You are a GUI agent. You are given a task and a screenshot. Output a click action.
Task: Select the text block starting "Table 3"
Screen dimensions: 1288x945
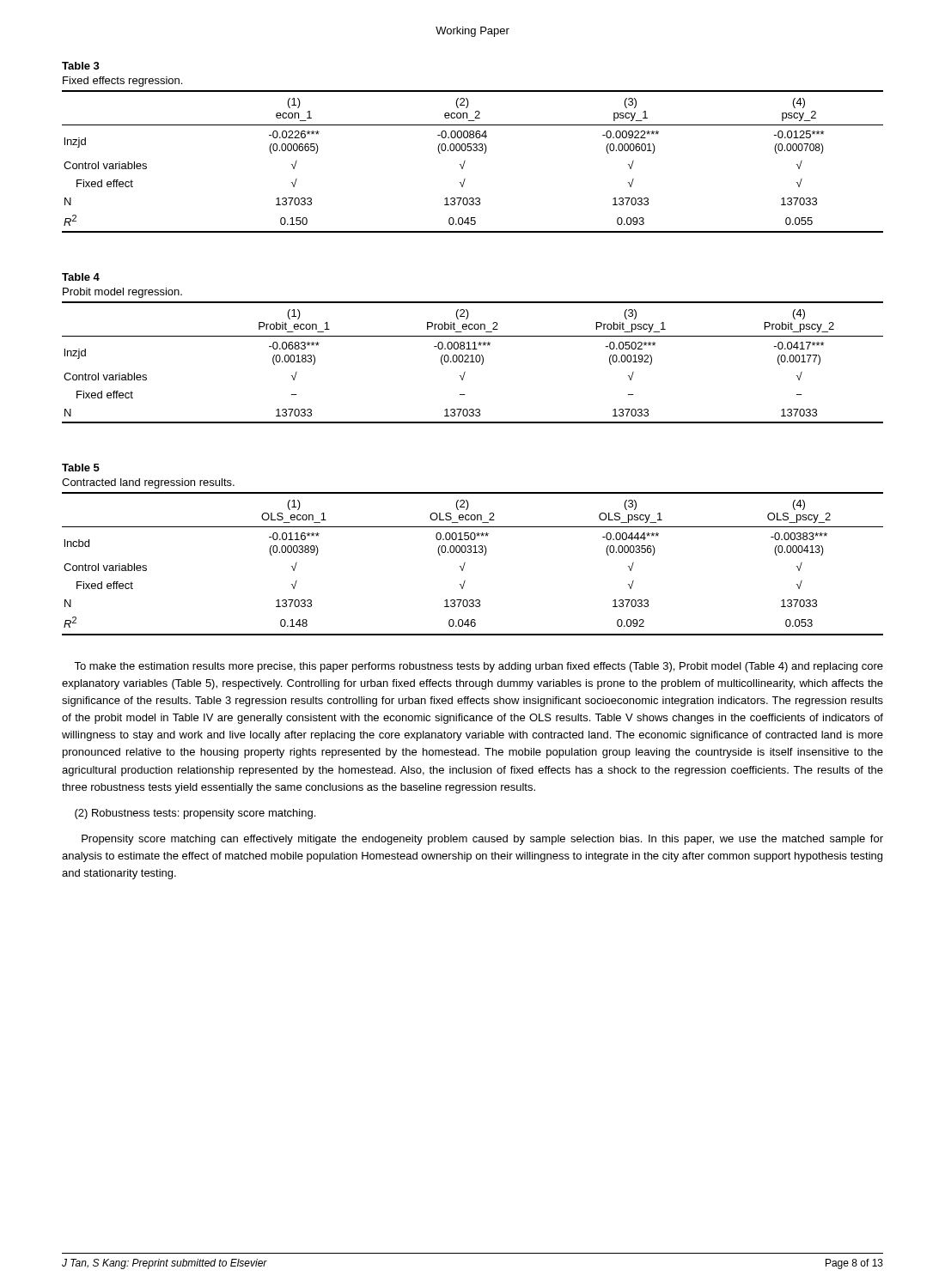[x=81, y=66]
